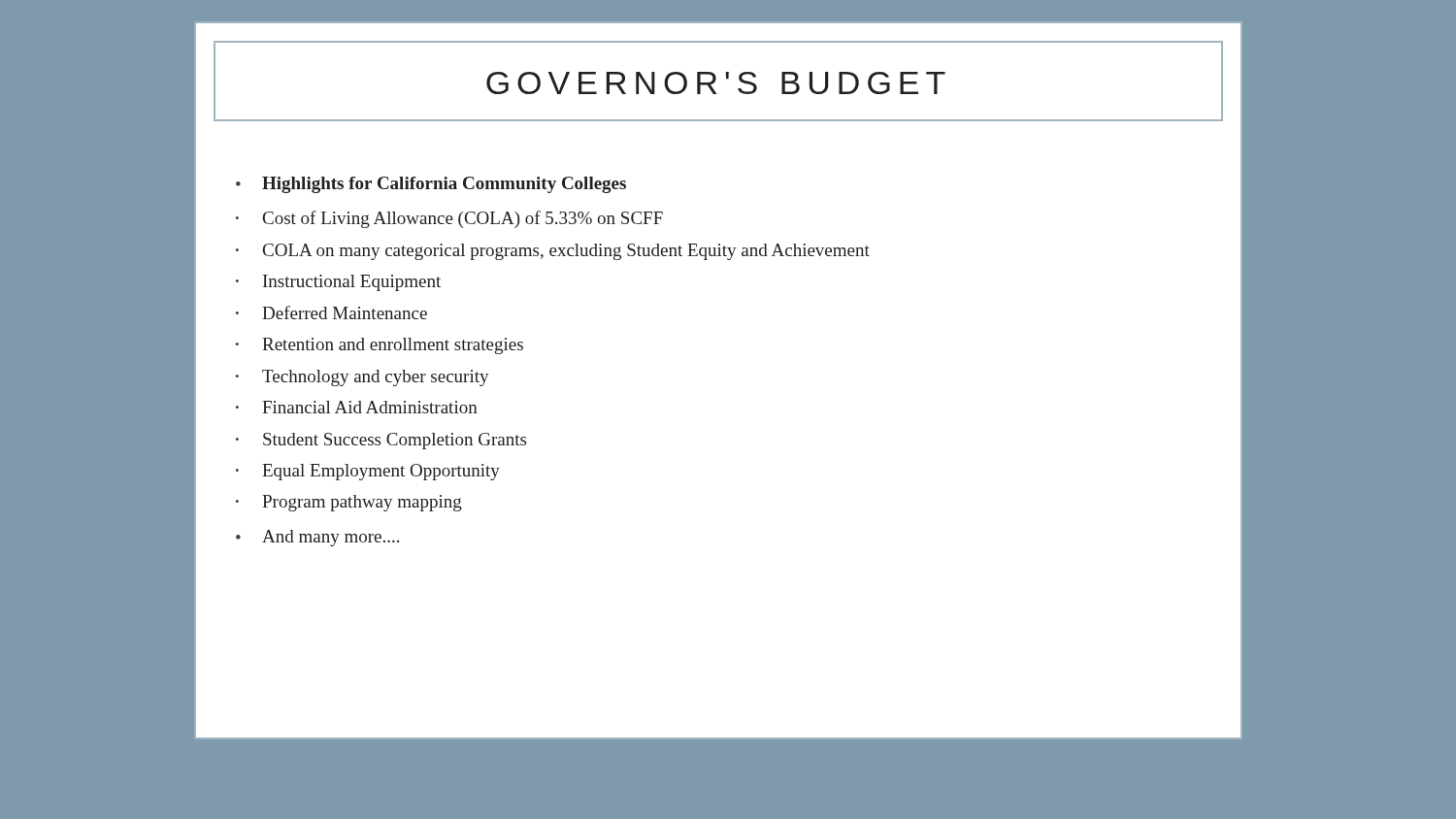This screenshot has width=1456, height=819.
Task: Locate the list item with the text "• Program pathway mapping"
Action: pyautogui.click(x=349, y=503)
